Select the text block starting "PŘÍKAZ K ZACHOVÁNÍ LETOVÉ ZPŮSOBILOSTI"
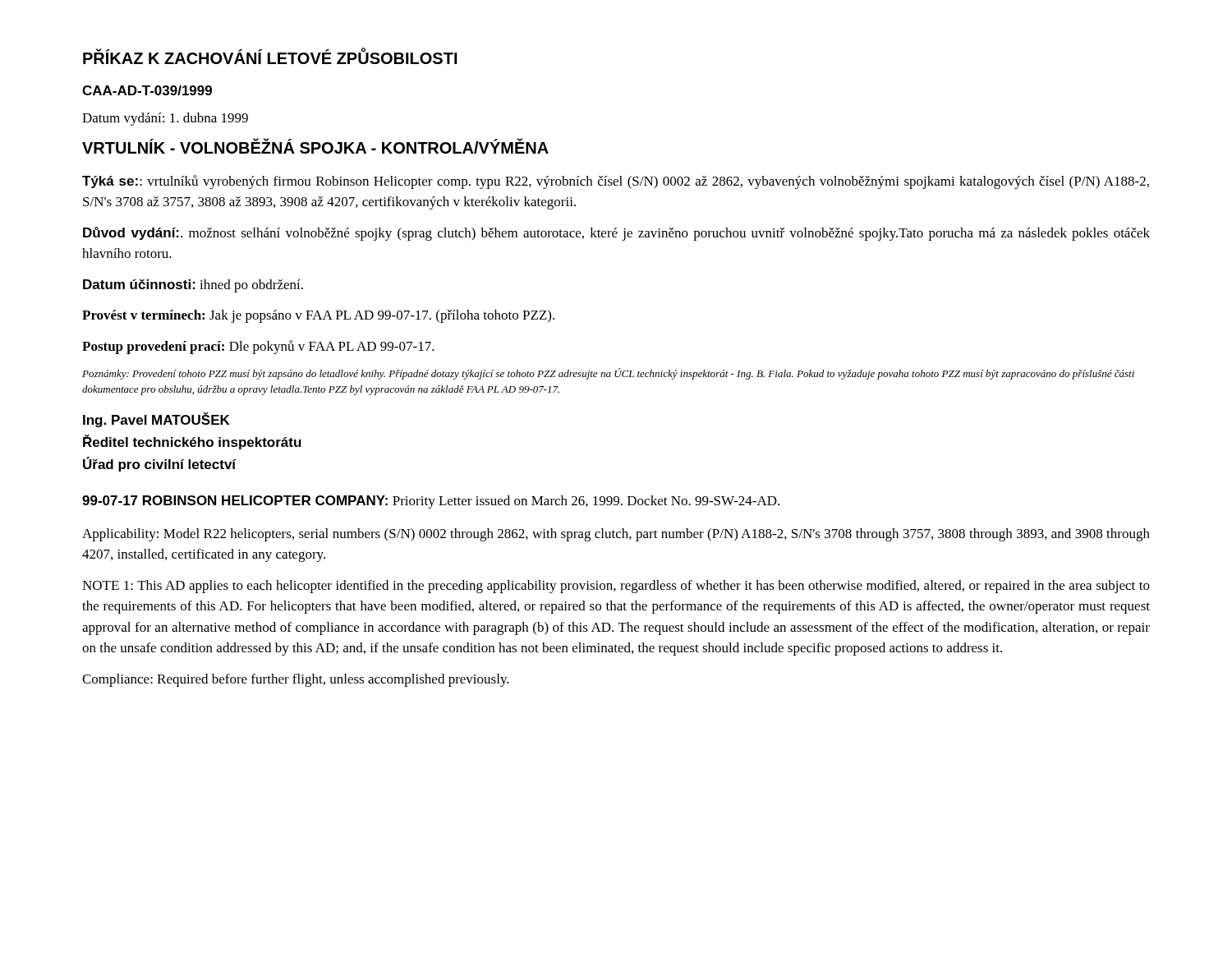 pyautogui.click(x=270, y=58)
